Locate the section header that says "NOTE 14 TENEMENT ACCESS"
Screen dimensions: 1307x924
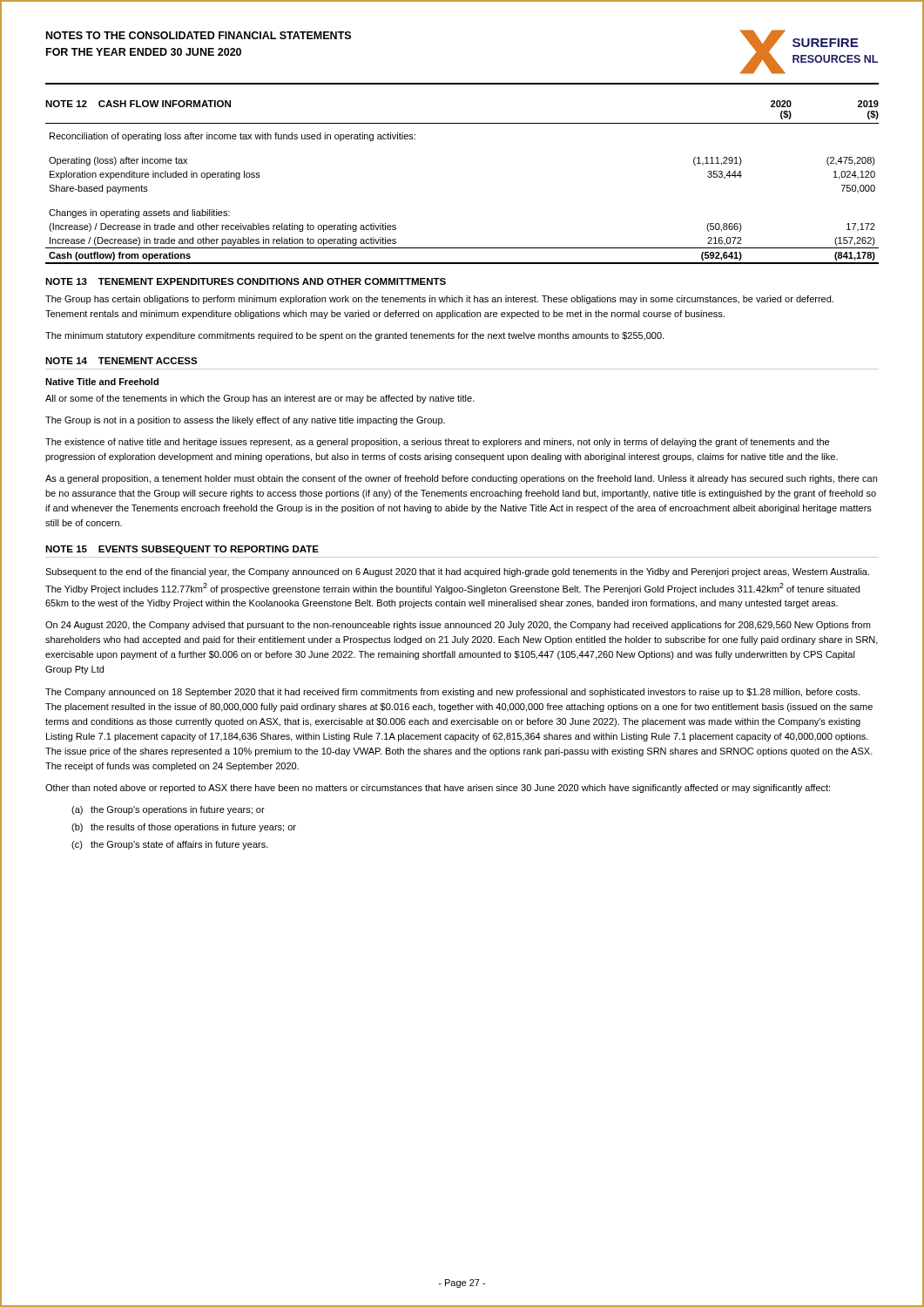(x=121, y=361)
